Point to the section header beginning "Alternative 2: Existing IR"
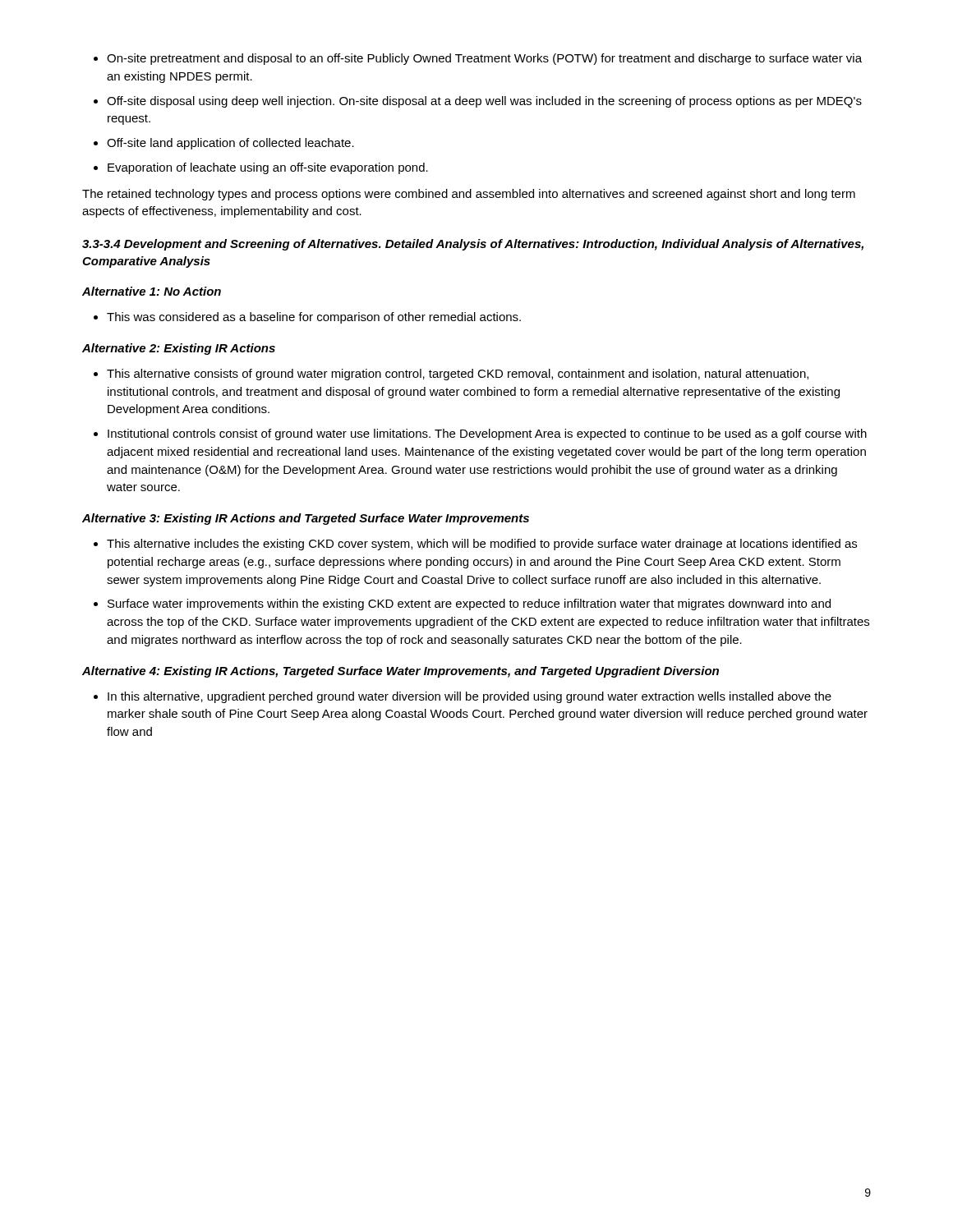The width and height of the screenshot is (953, 1232). click(179, 349)
